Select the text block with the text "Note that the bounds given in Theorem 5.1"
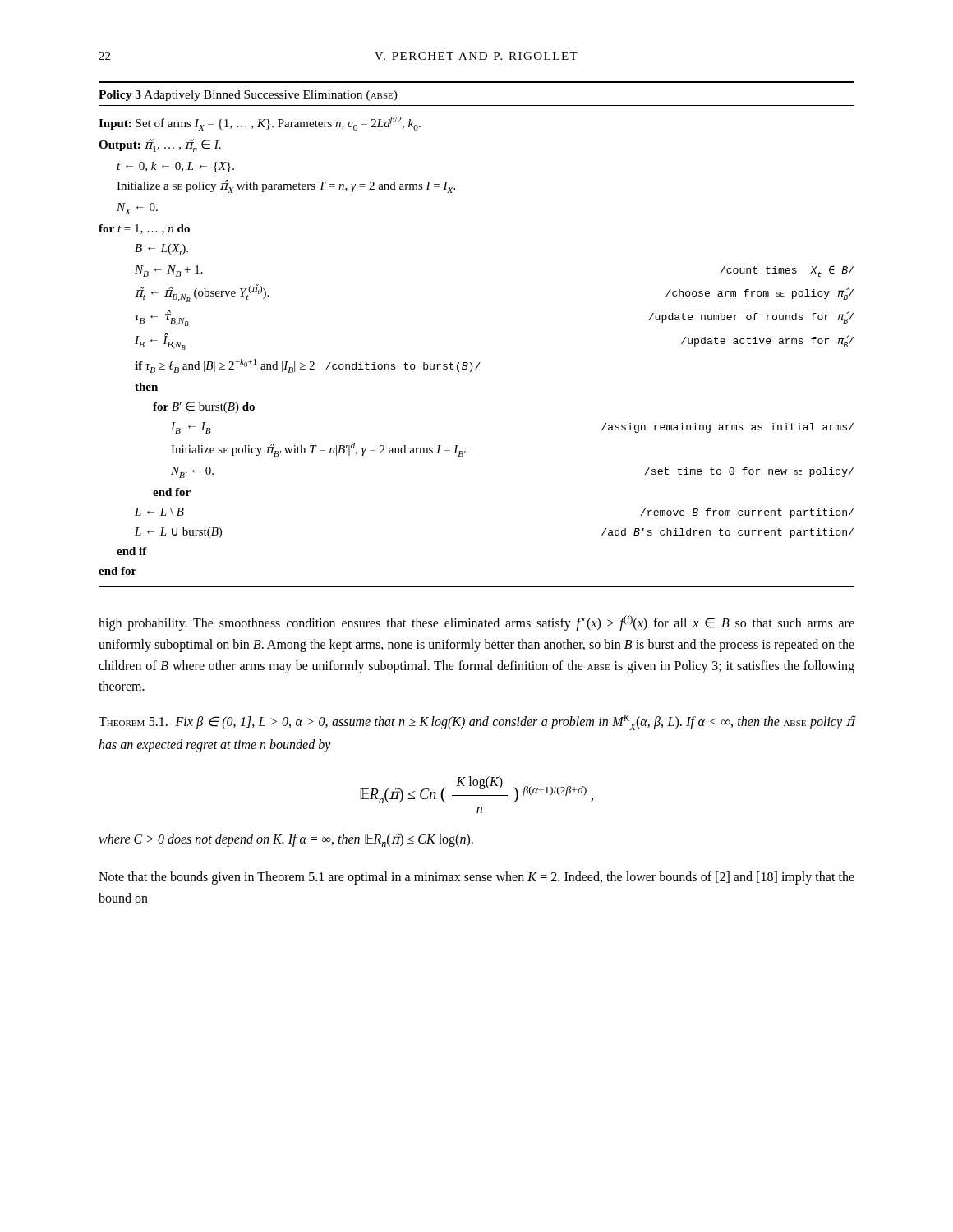 tap(476, 888)
